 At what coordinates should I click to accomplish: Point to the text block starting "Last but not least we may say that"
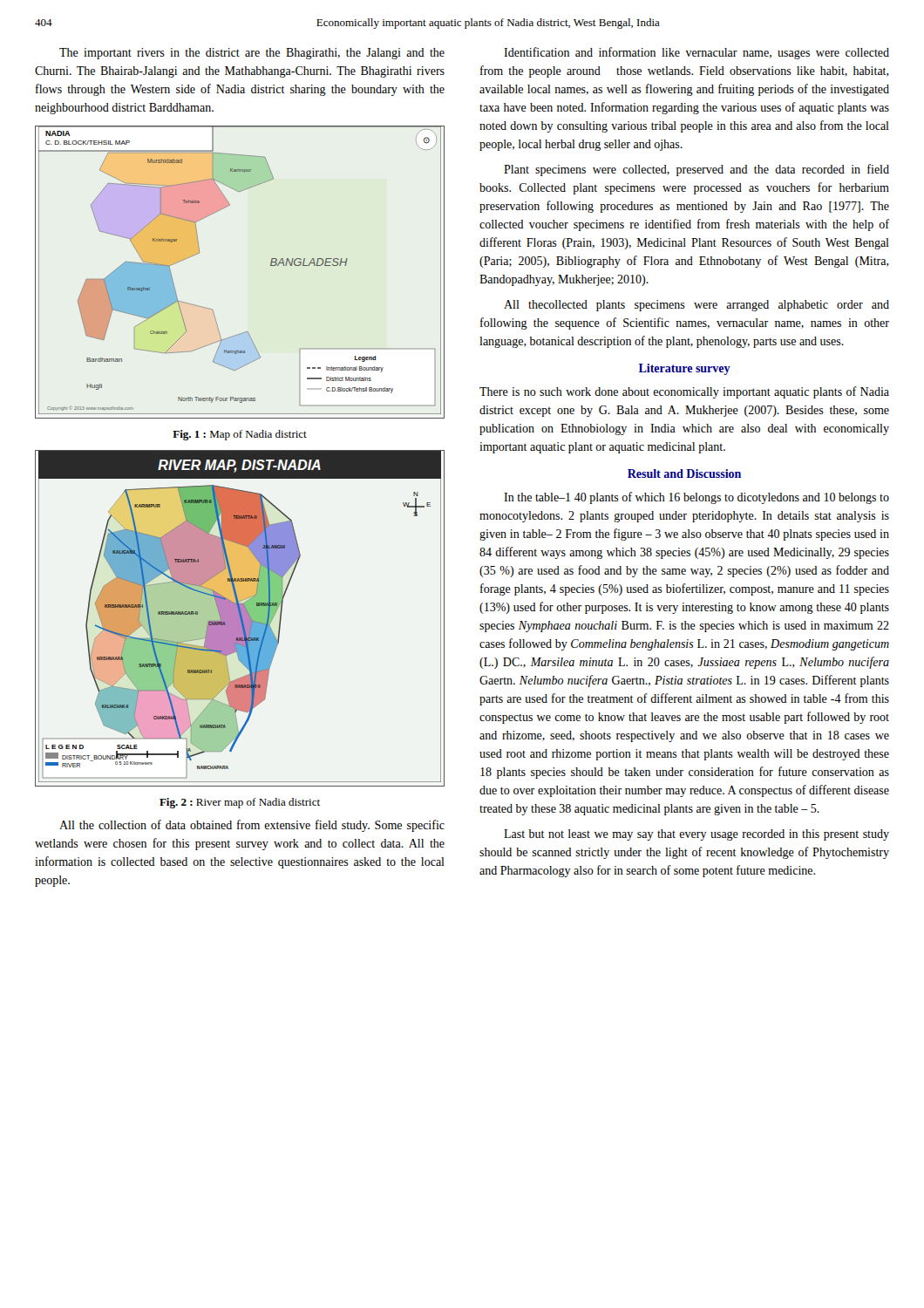point(684,852)
